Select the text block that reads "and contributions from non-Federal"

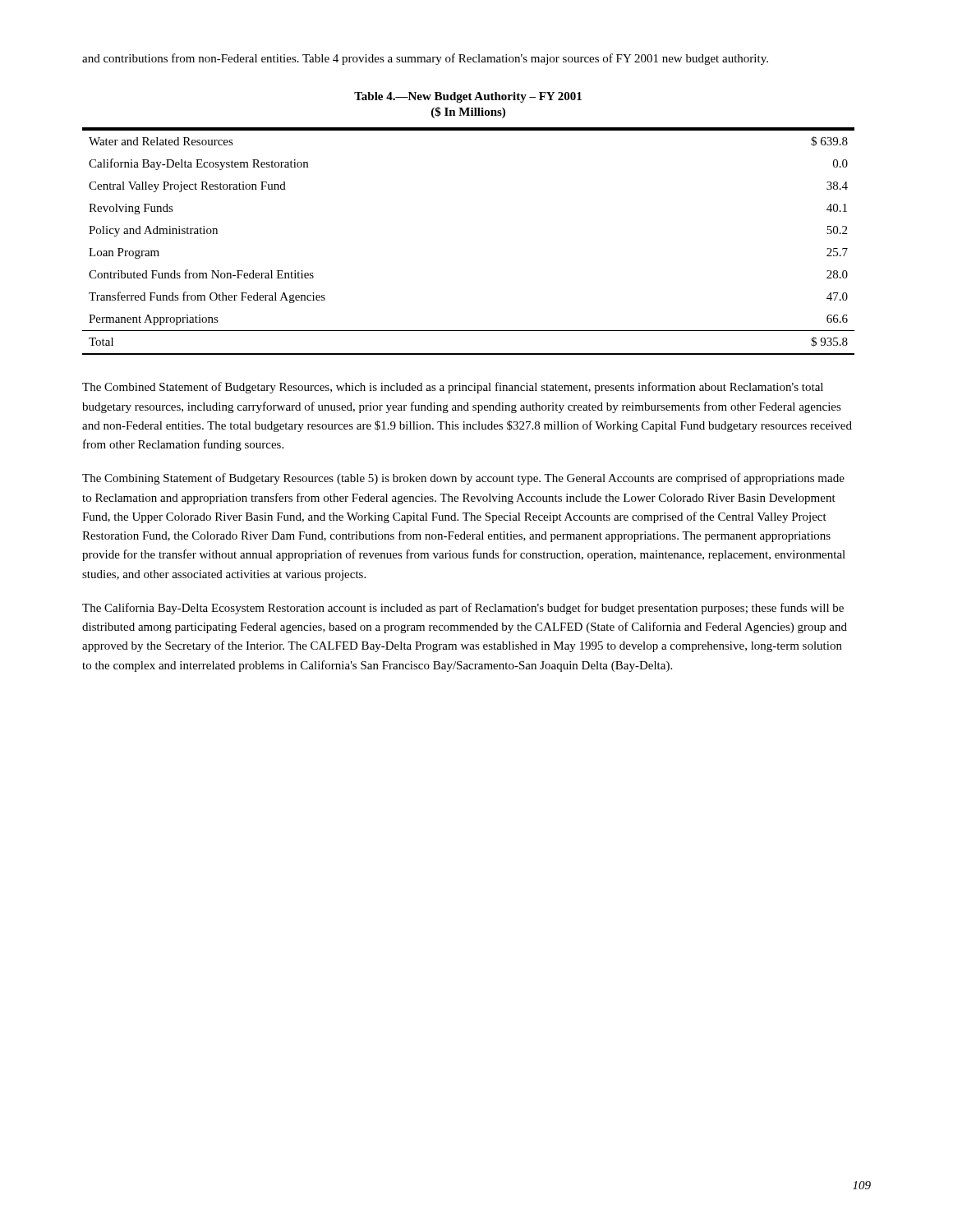tap(426, 58)
